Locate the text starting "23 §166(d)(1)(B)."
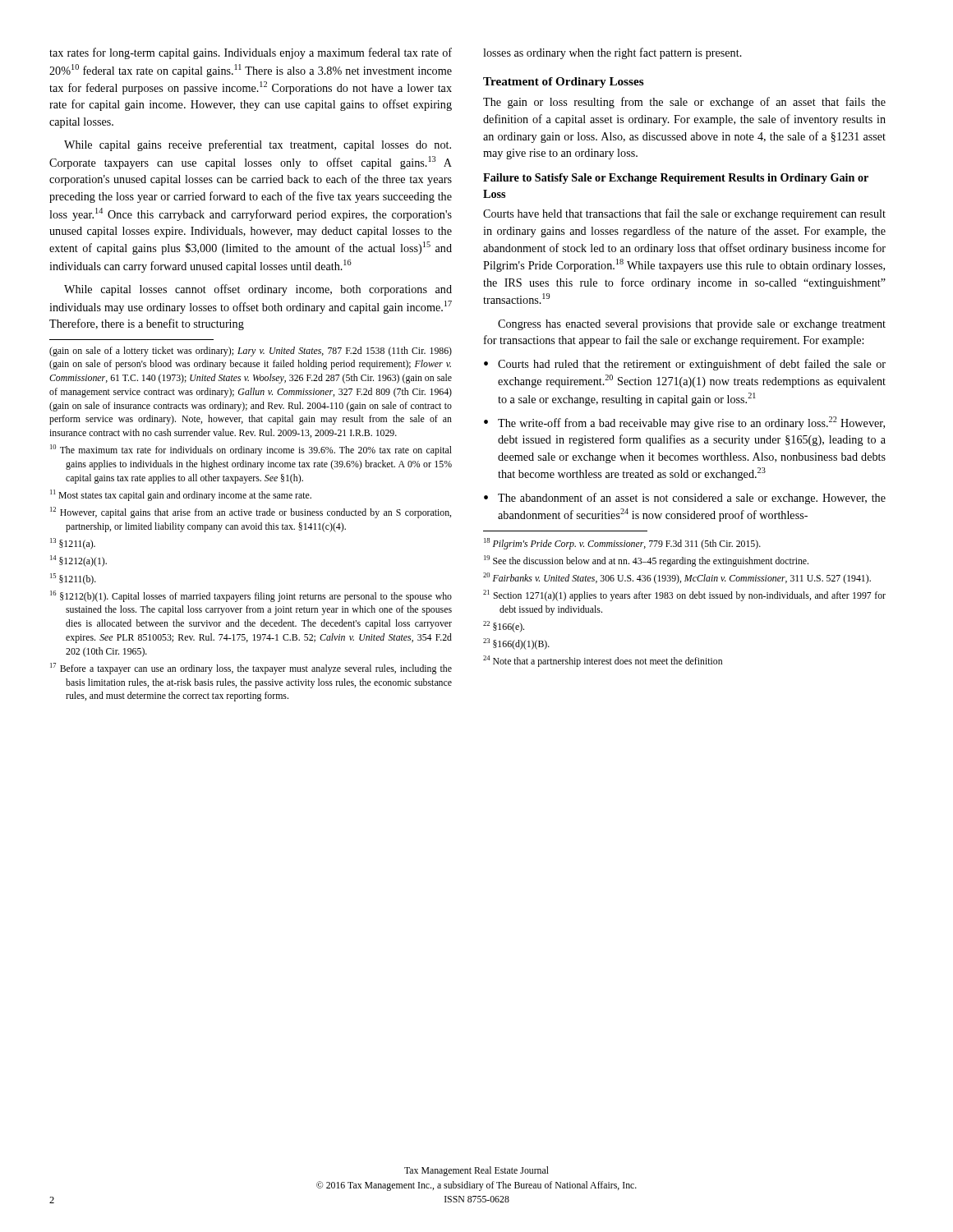 (x=516, y=644)
